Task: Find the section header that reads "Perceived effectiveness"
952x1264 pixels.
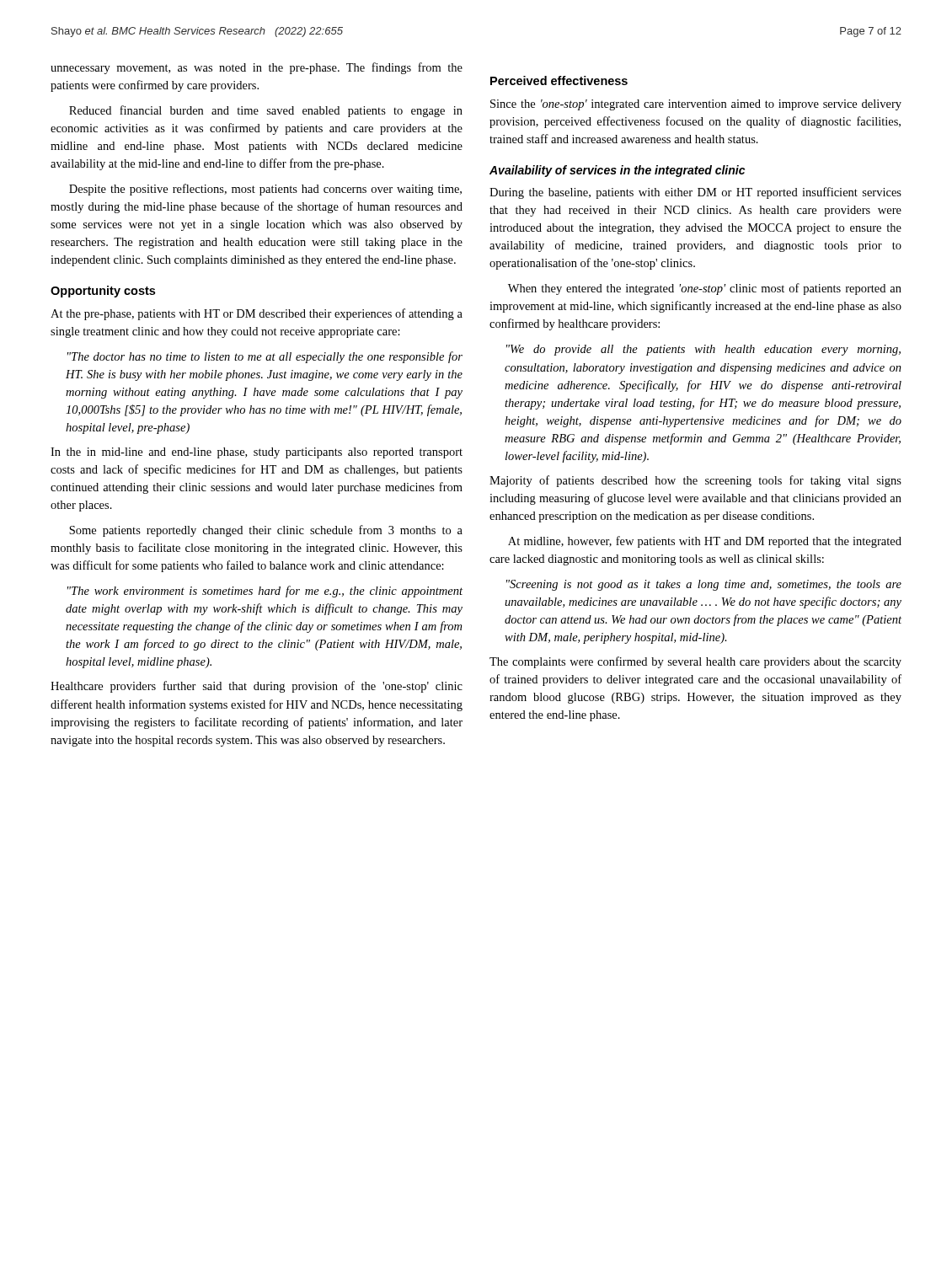Action: point(559,80)
